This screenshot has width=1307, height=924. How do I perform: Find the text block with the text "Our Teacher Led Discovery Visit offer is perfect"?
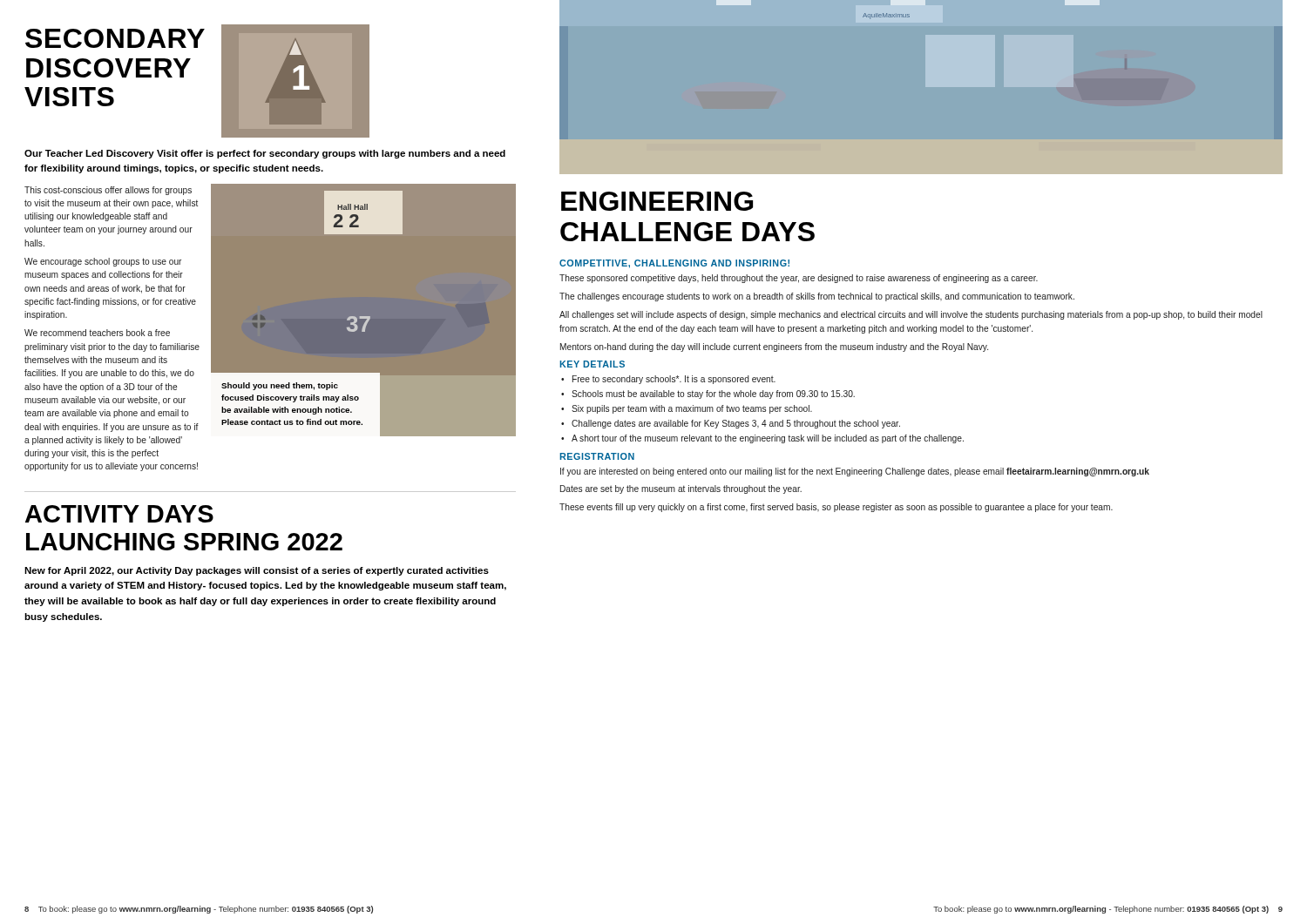[265, 161]
